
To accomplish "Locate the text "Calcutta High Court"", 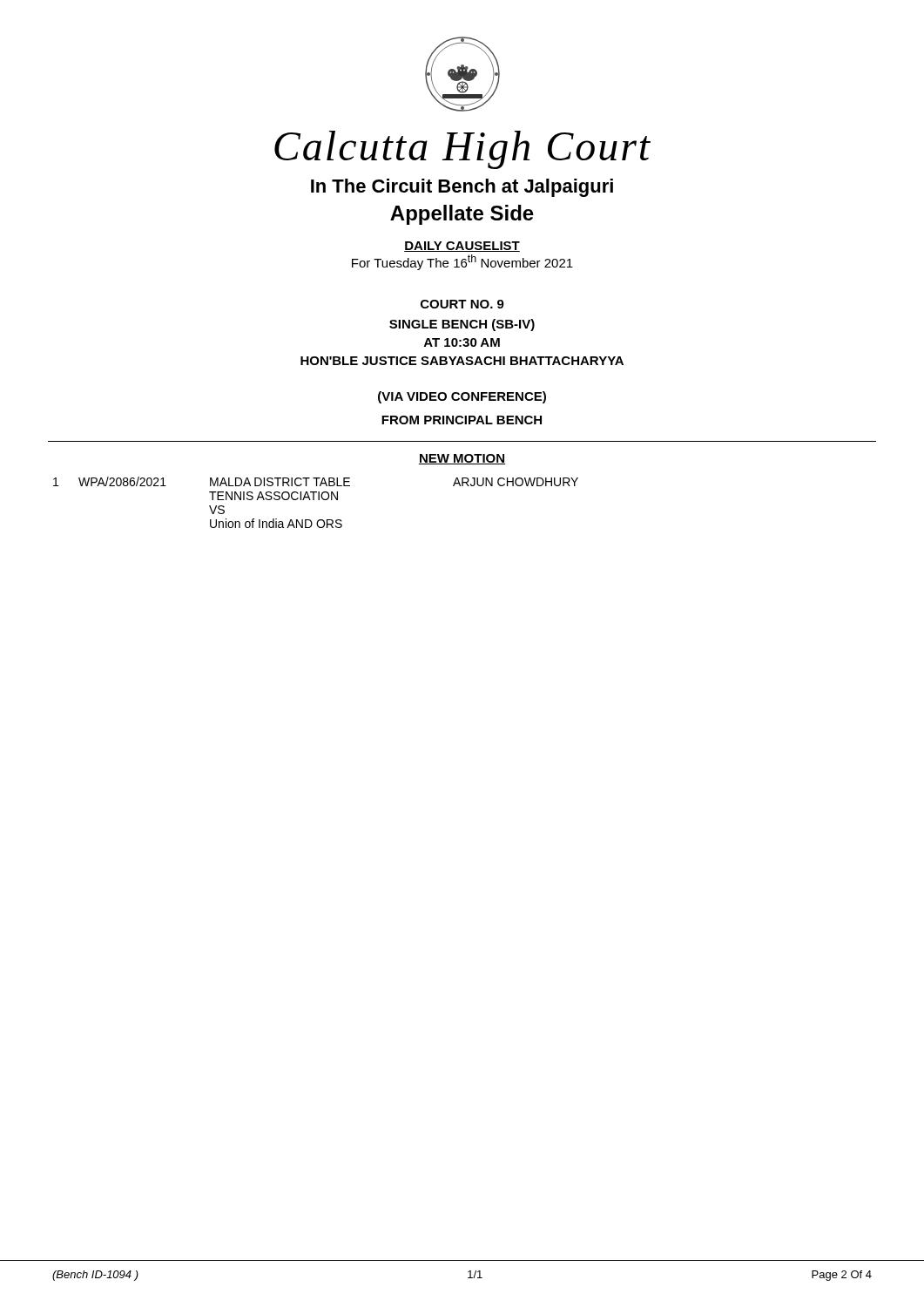I will coord(462,146).
